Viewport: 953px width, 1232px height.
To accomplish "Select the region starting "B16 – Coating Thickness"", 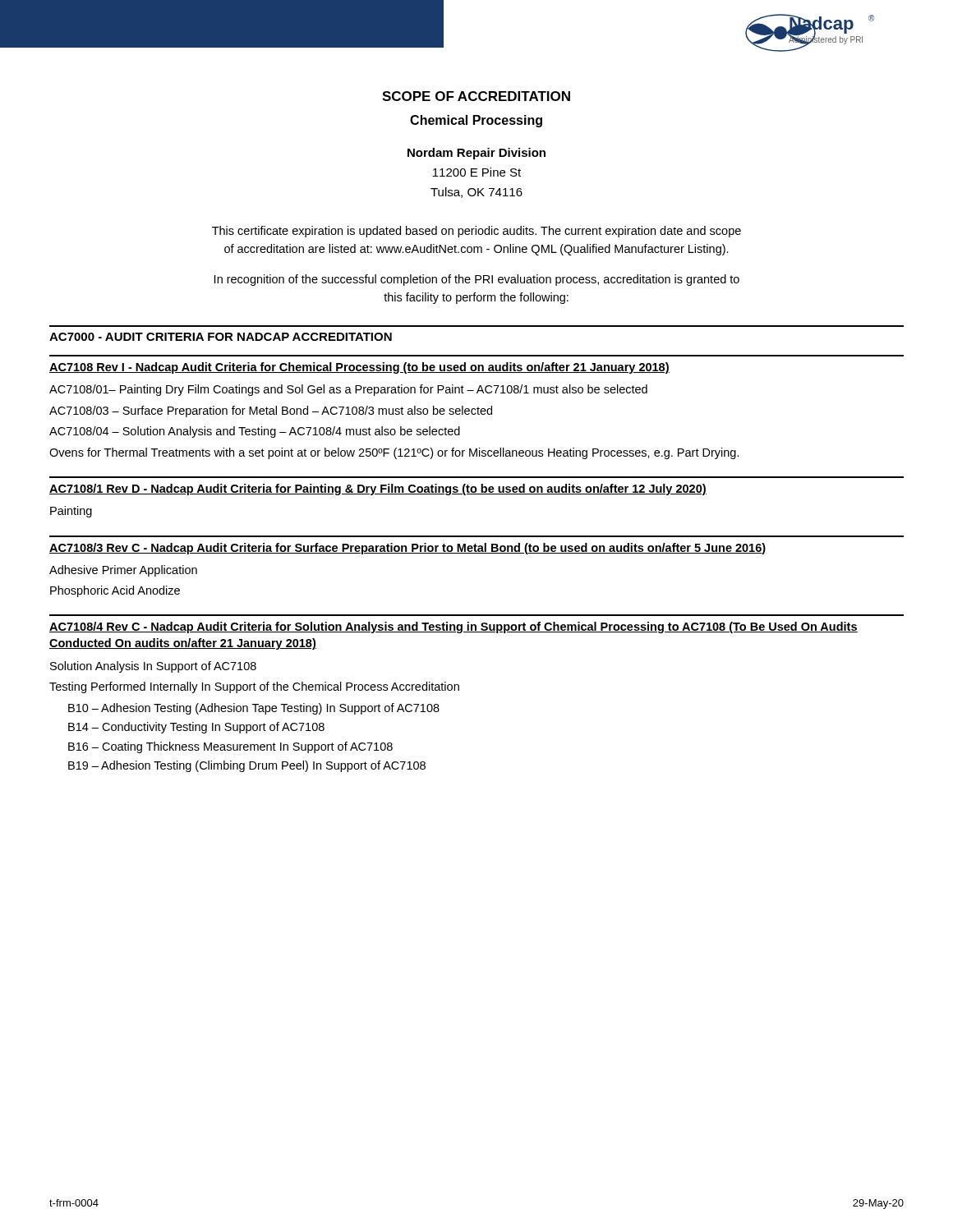I will (x=230, y=746).
